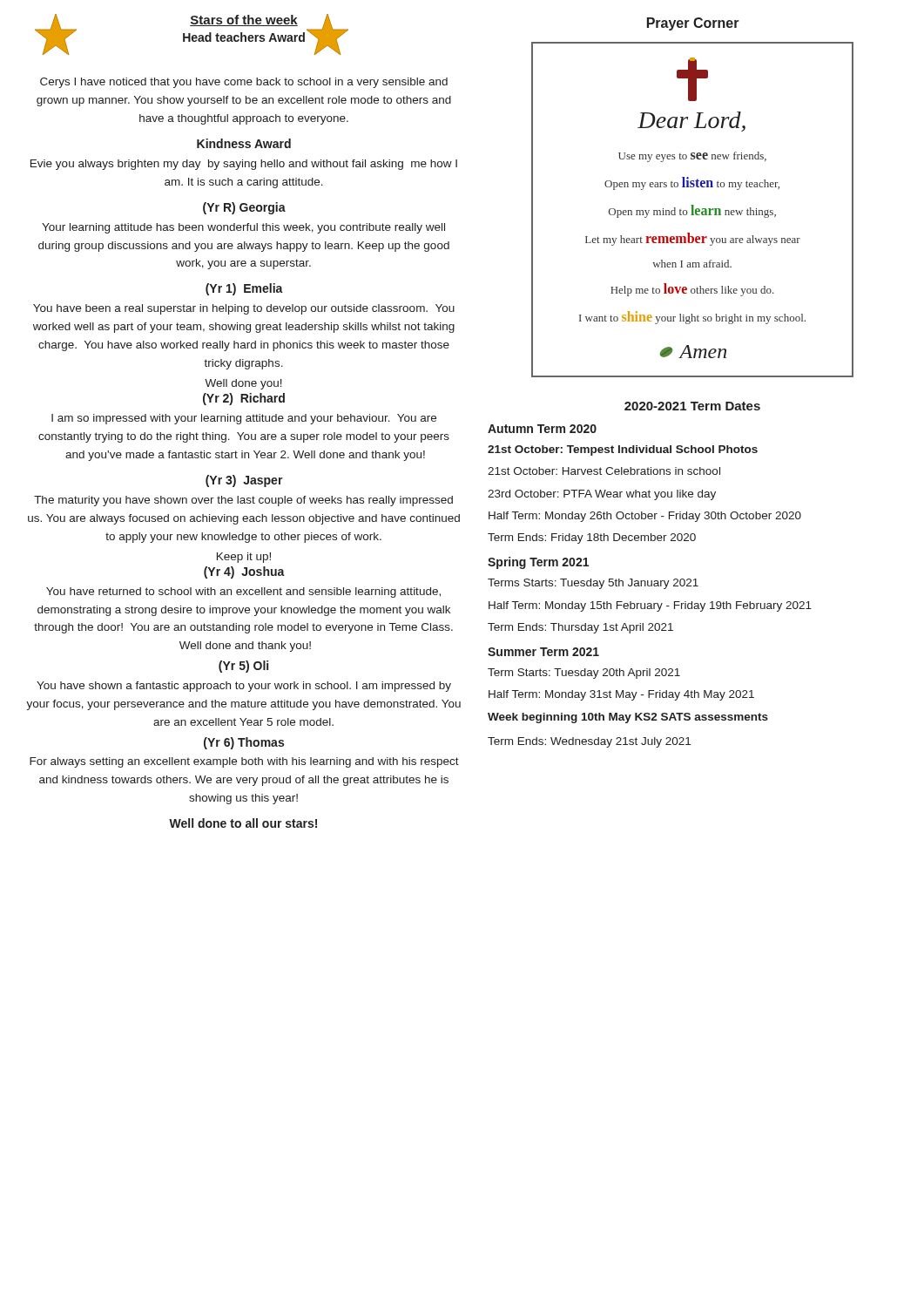The image size is (924, 1307).
Task: Locate the block of text that opens with "You have returned to"
Action: coord(244,618)
